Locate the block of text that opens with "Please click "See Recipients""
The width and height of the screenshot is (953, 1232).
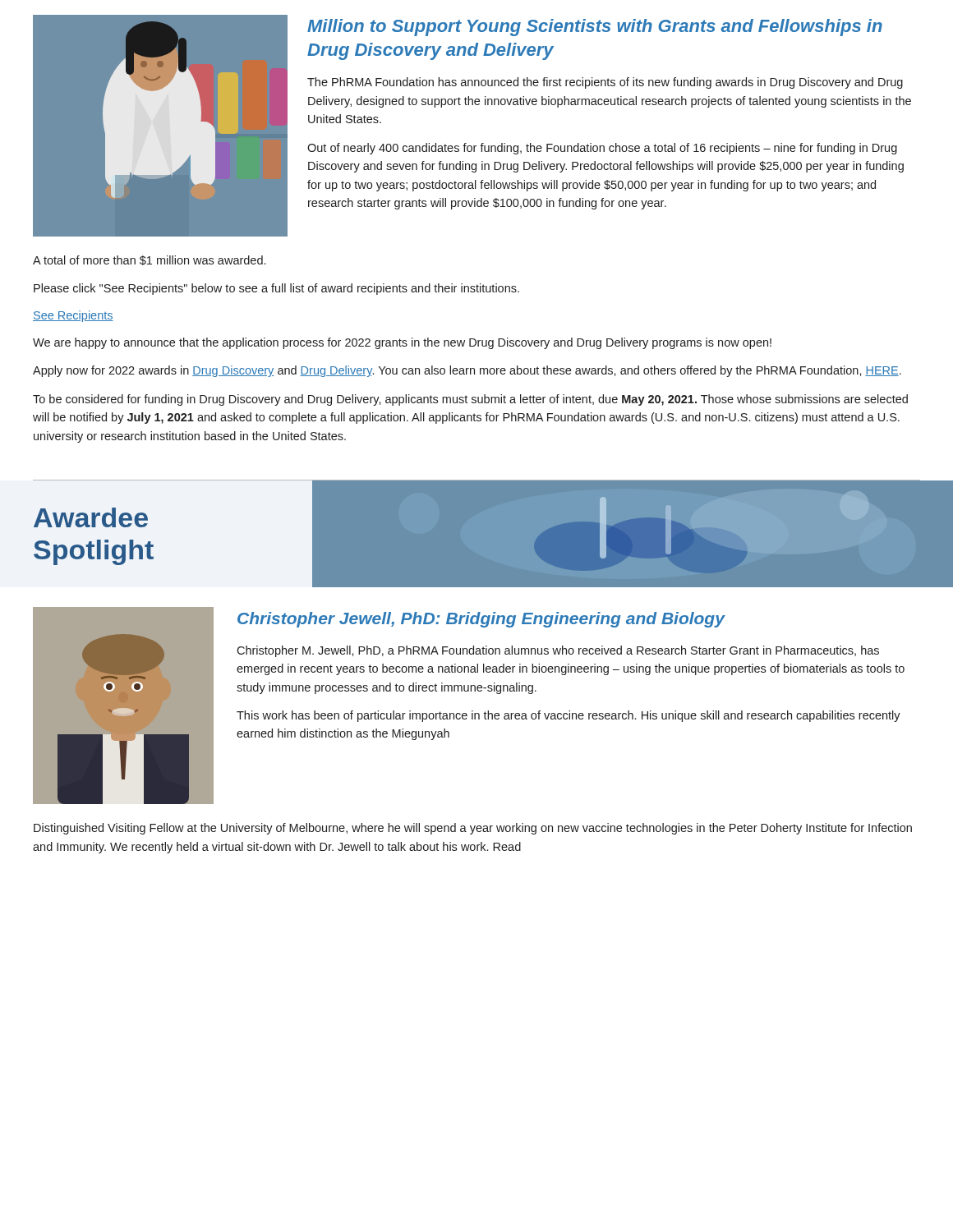(276, 289)
